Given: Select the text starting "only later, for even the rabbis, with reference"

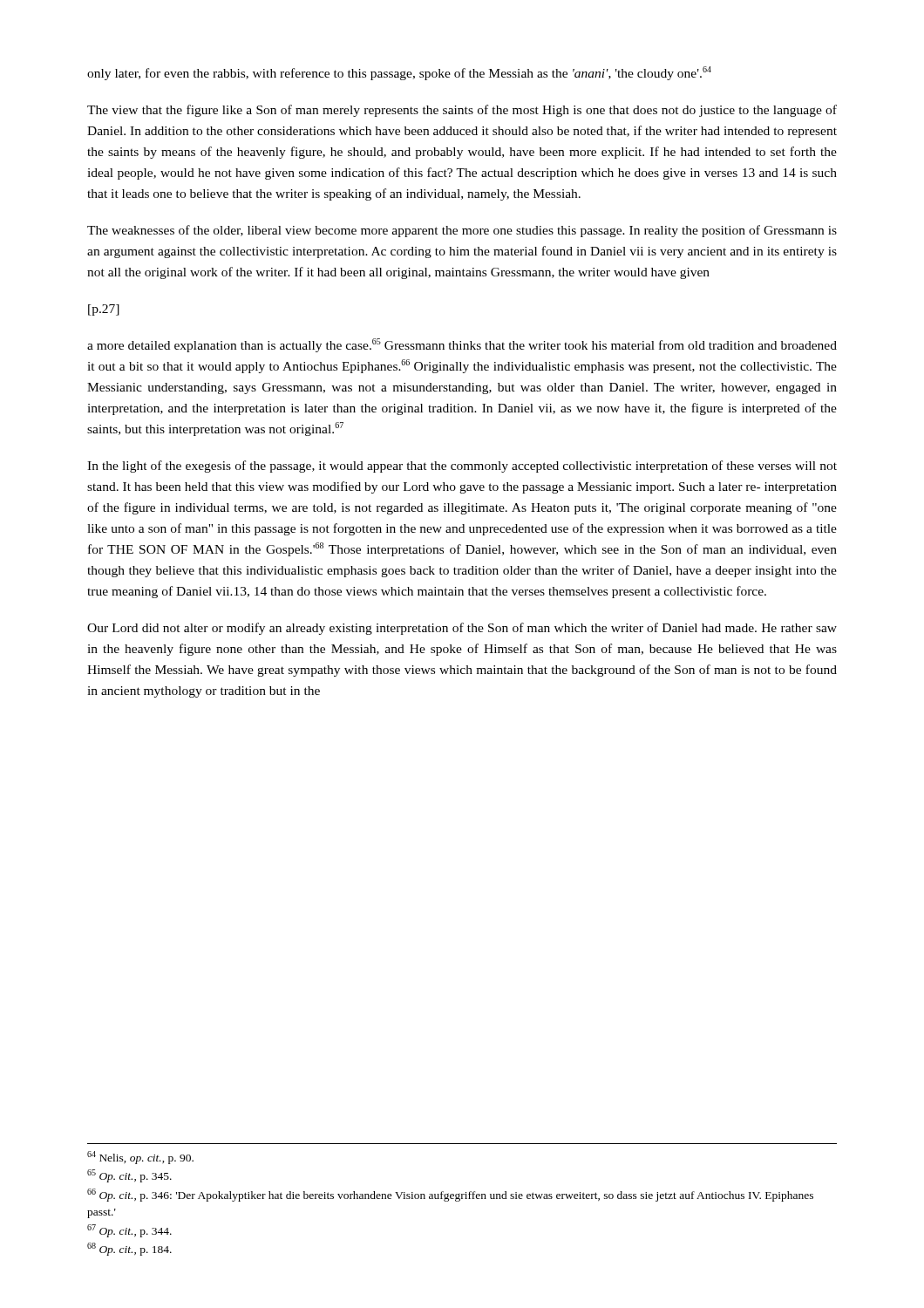Looking at the screenshot, I should point(399,72).
